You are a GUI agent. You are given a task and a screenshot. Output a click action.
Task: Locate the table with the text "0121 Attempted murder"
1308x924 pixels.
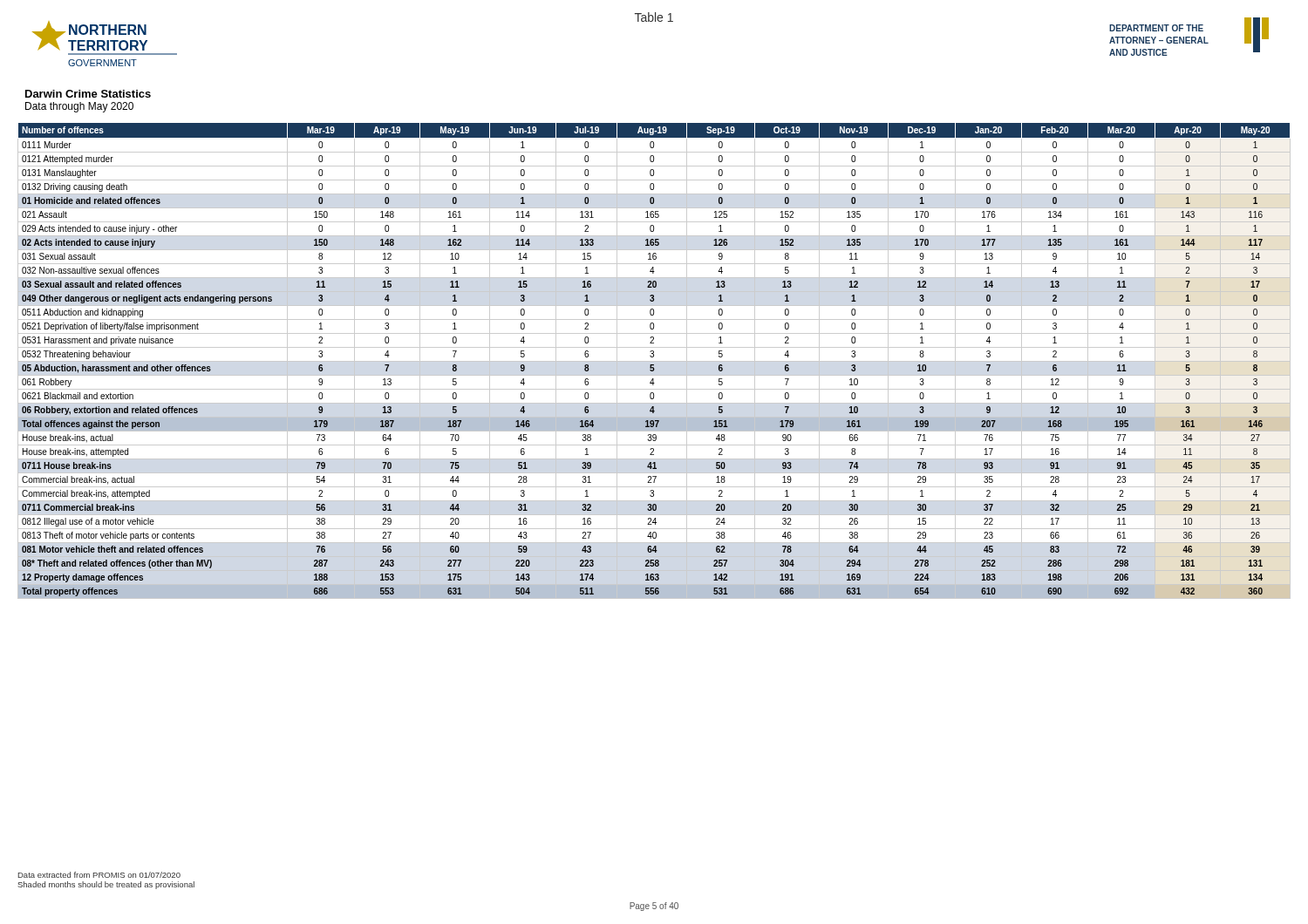(654, 360)
